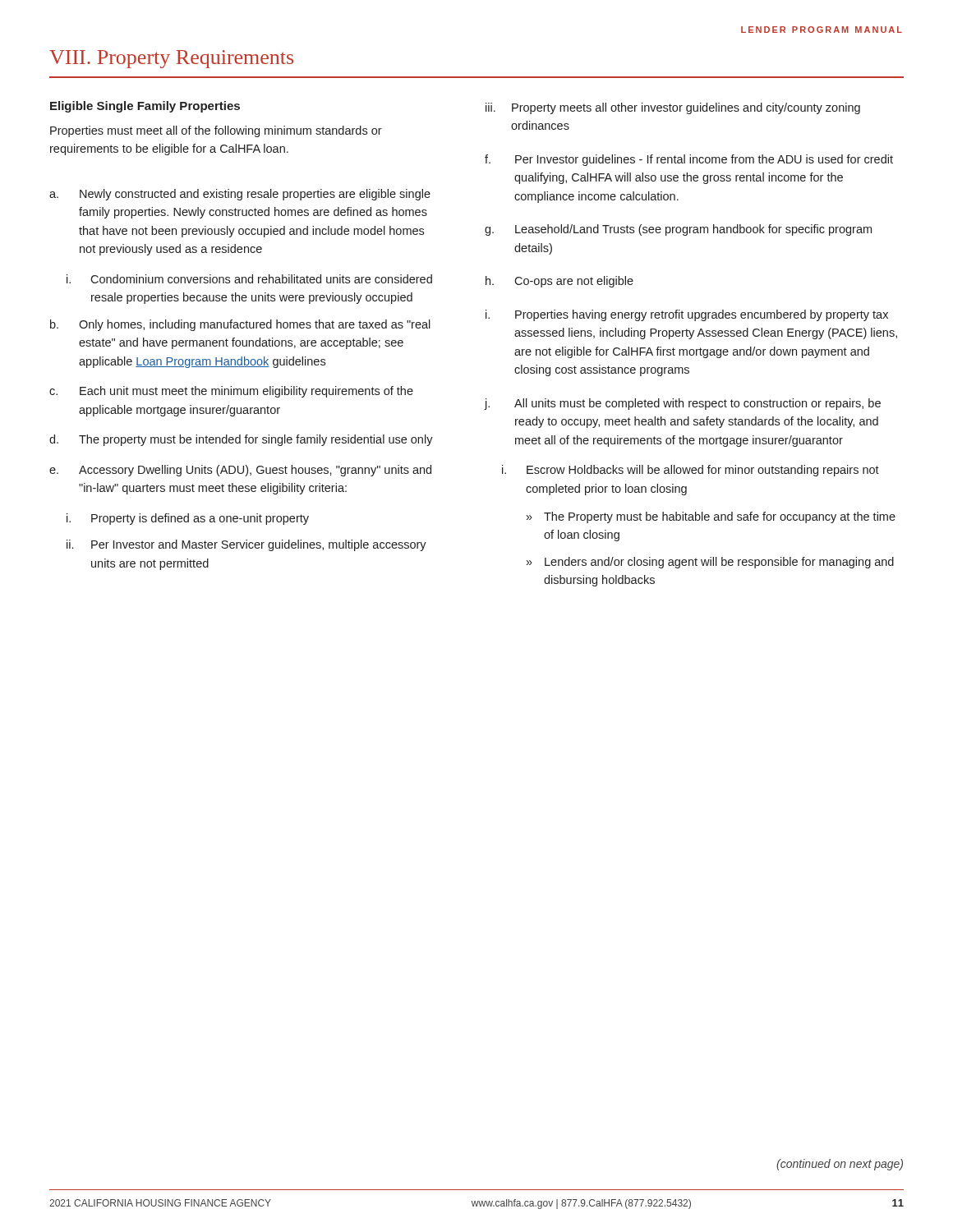
Task: Locate the text block starting "b. Only homes, including manufactured homes"
Action: [246, 343]
